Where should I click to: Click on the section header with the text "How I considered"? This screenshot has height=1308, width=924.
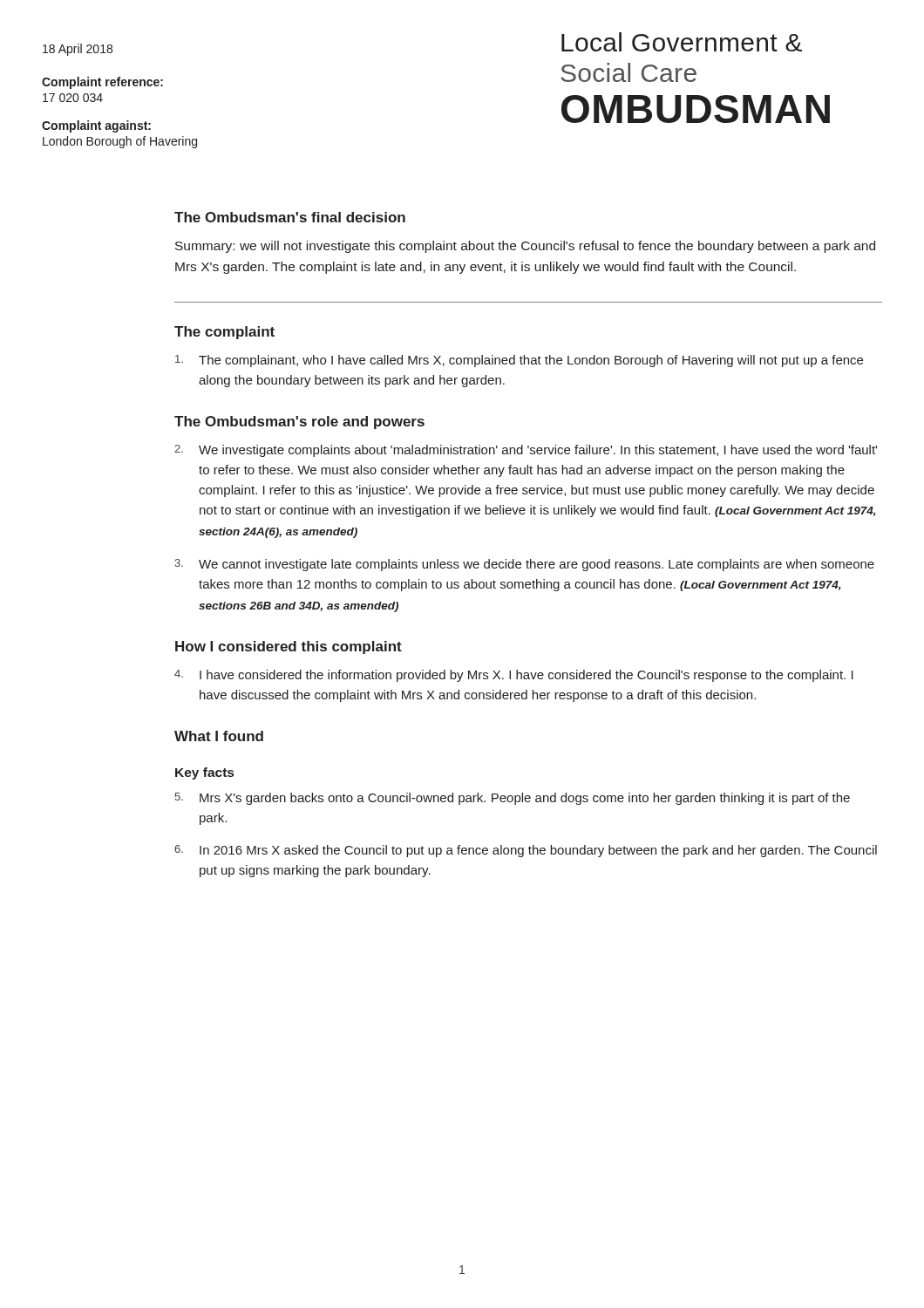288,647
